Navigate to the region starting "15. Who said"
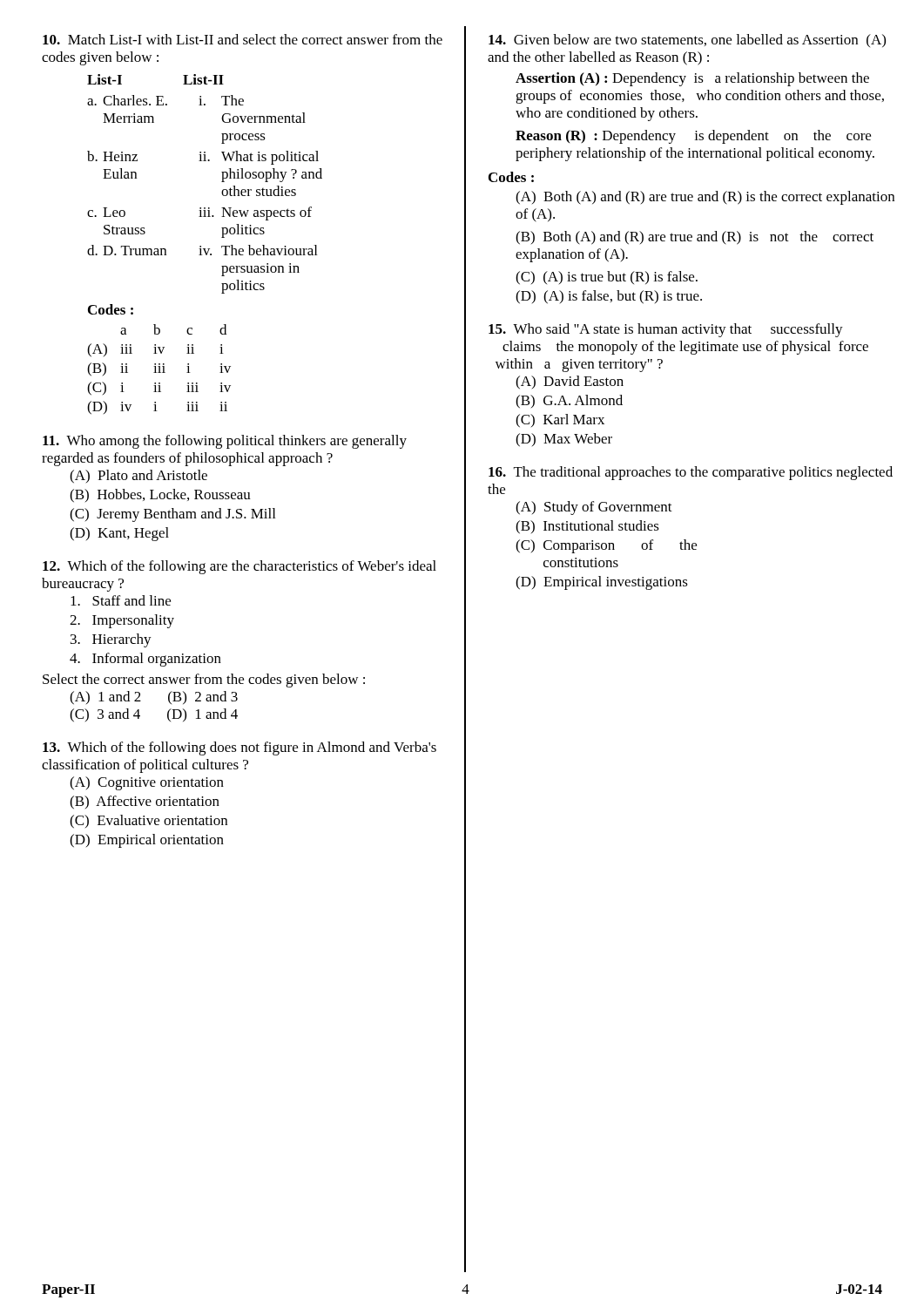 [x=666, y=330]
